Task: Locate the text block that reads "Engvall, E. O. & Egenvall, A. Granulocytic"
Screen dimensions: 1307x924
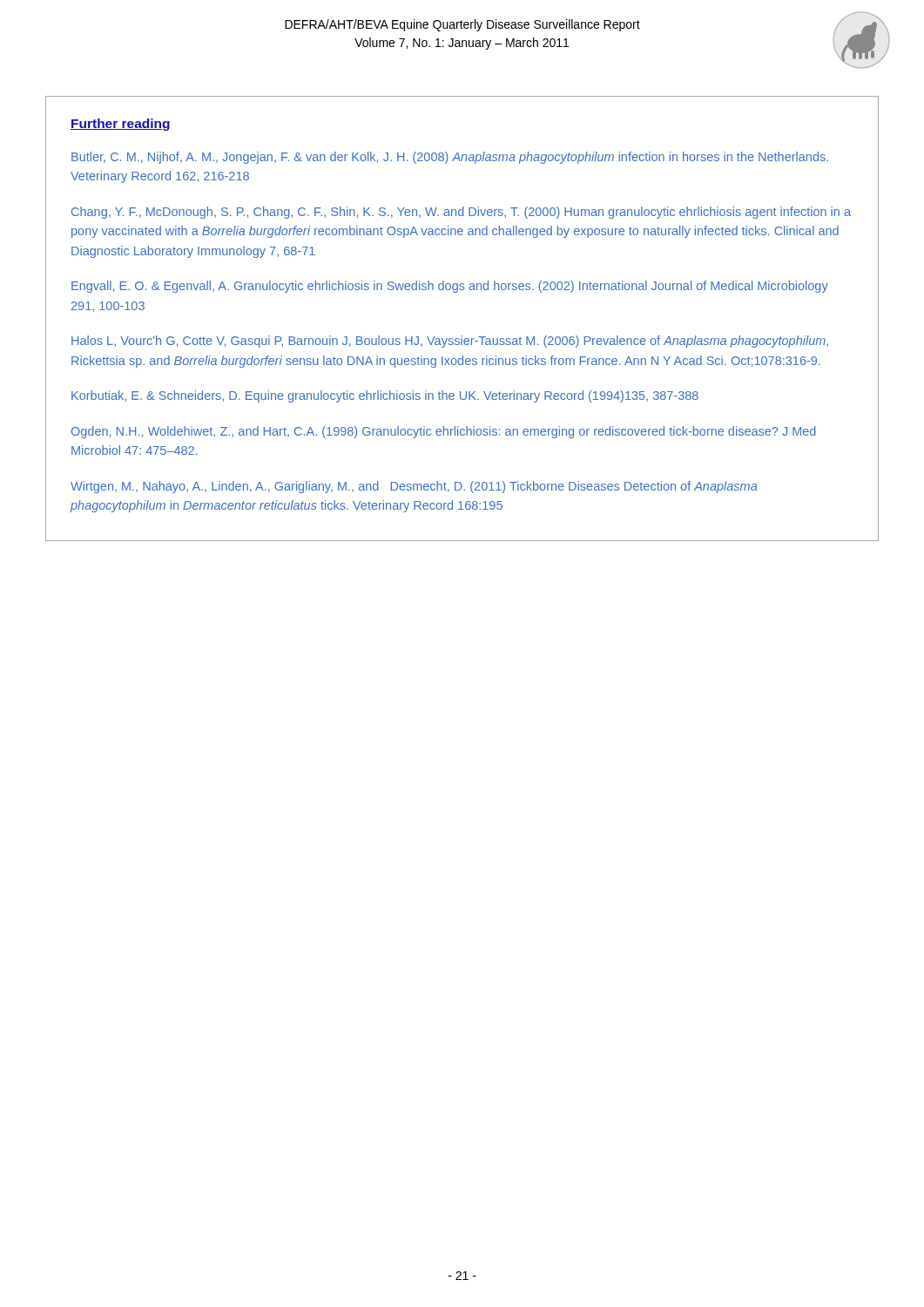Action: 449,296
